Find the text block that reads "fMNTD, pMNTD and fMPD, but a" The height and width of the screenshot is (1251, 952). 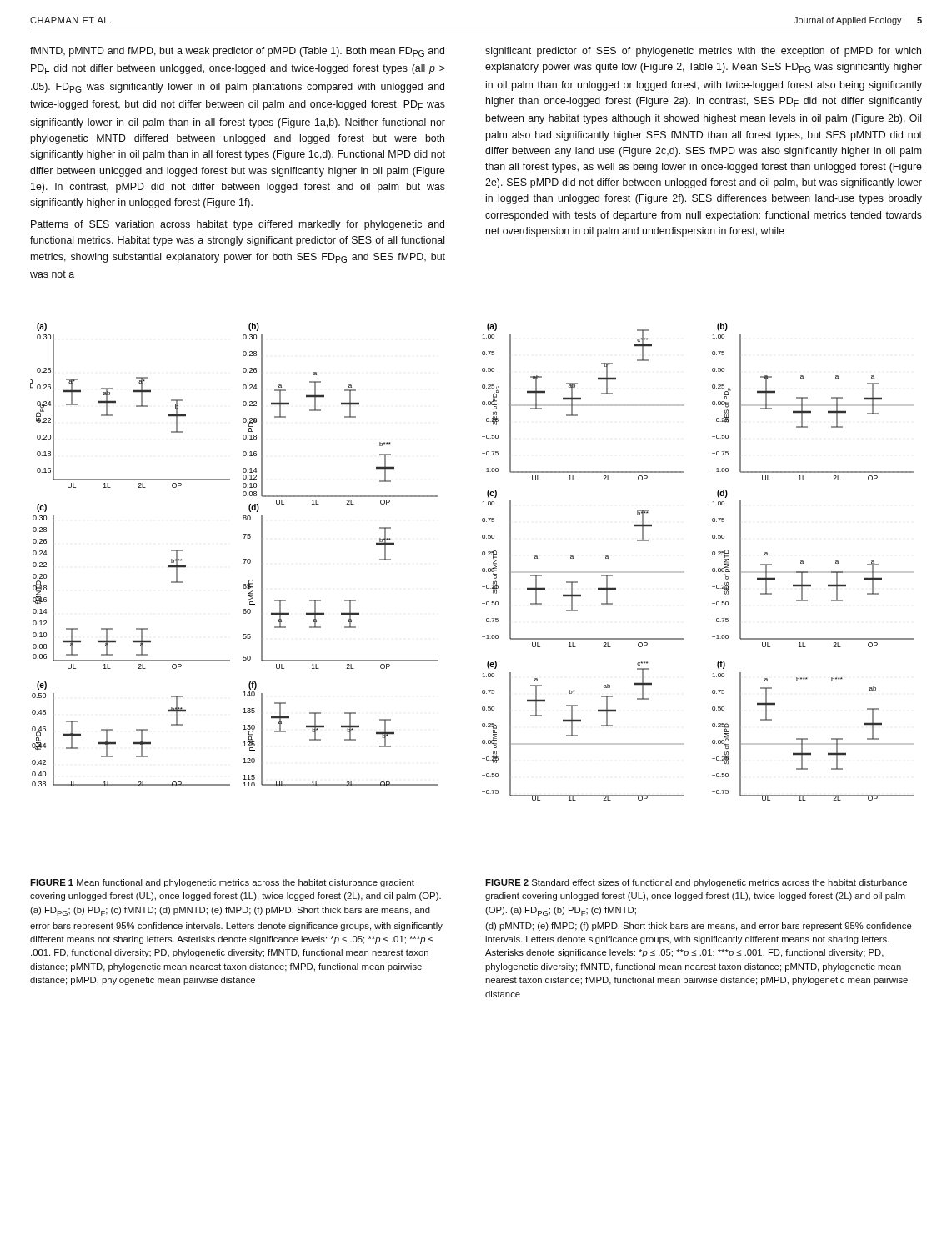point(238,163)
